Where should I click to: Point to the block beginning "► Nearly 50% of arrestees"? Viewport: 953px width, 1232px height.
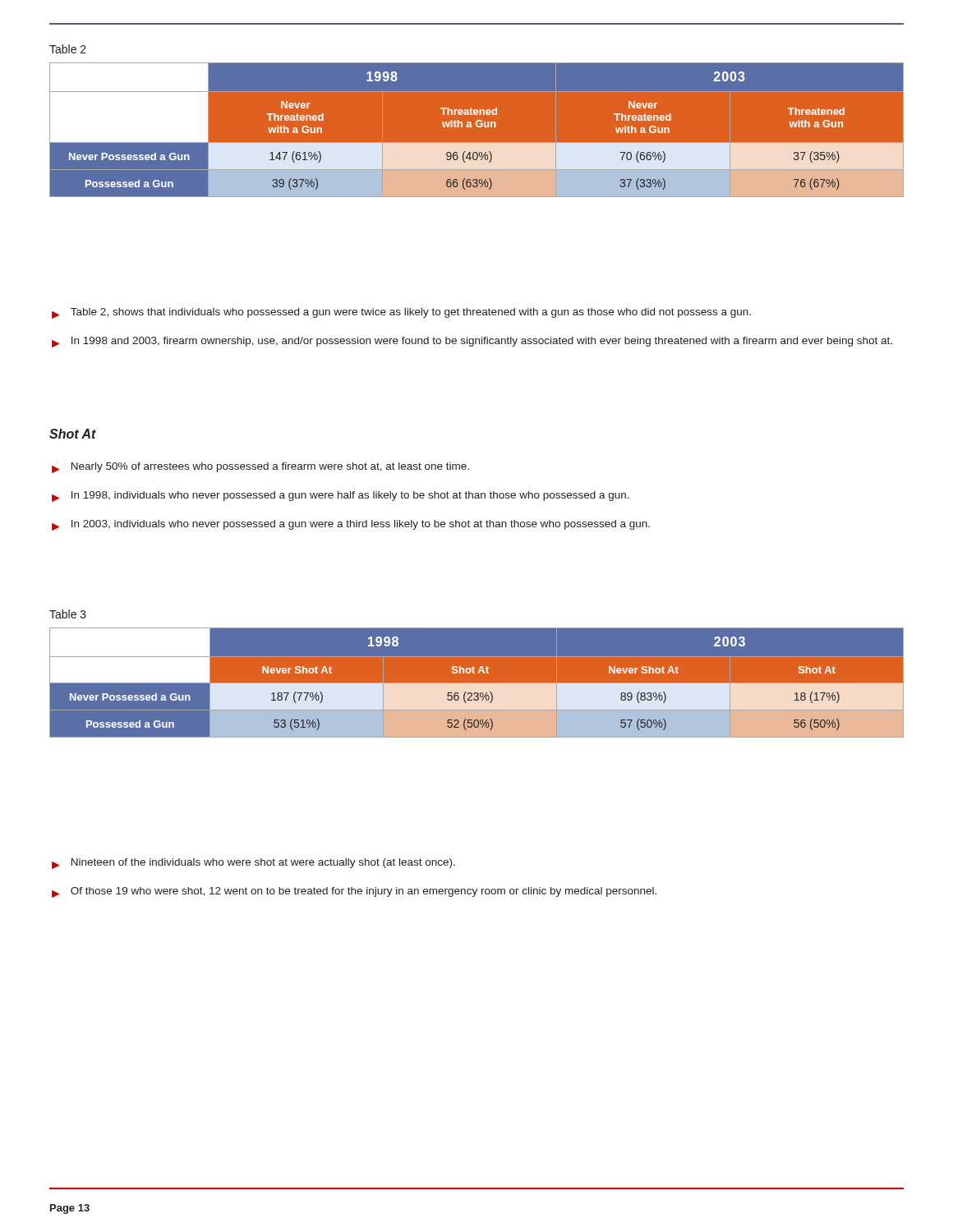click(x=260, y=469)
